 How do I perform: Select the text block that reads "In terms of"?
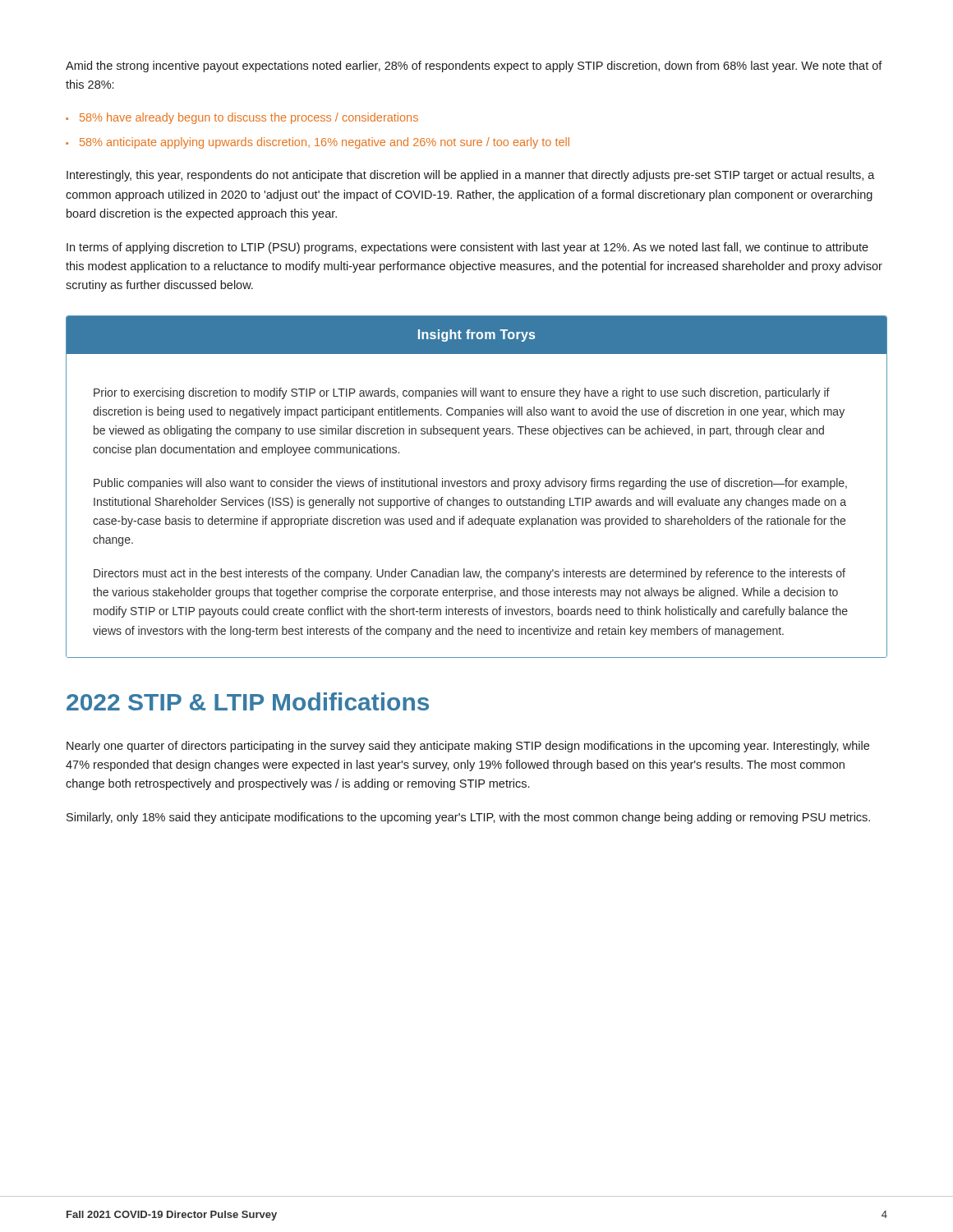[476, 267]
